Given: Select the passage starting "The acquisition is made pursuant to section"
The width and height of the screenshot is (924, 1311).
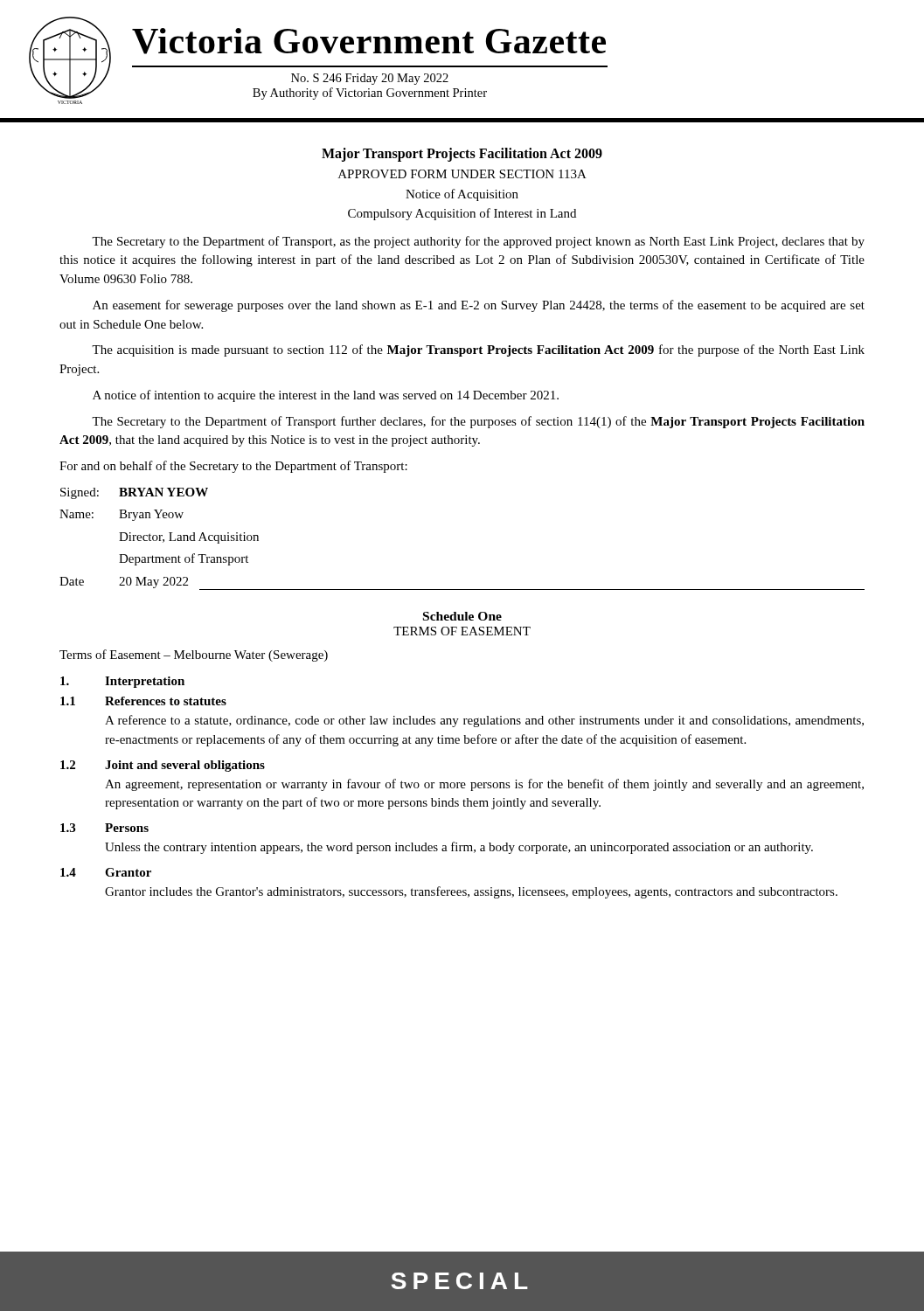Looking at the screenshot, I should [462, 359].
